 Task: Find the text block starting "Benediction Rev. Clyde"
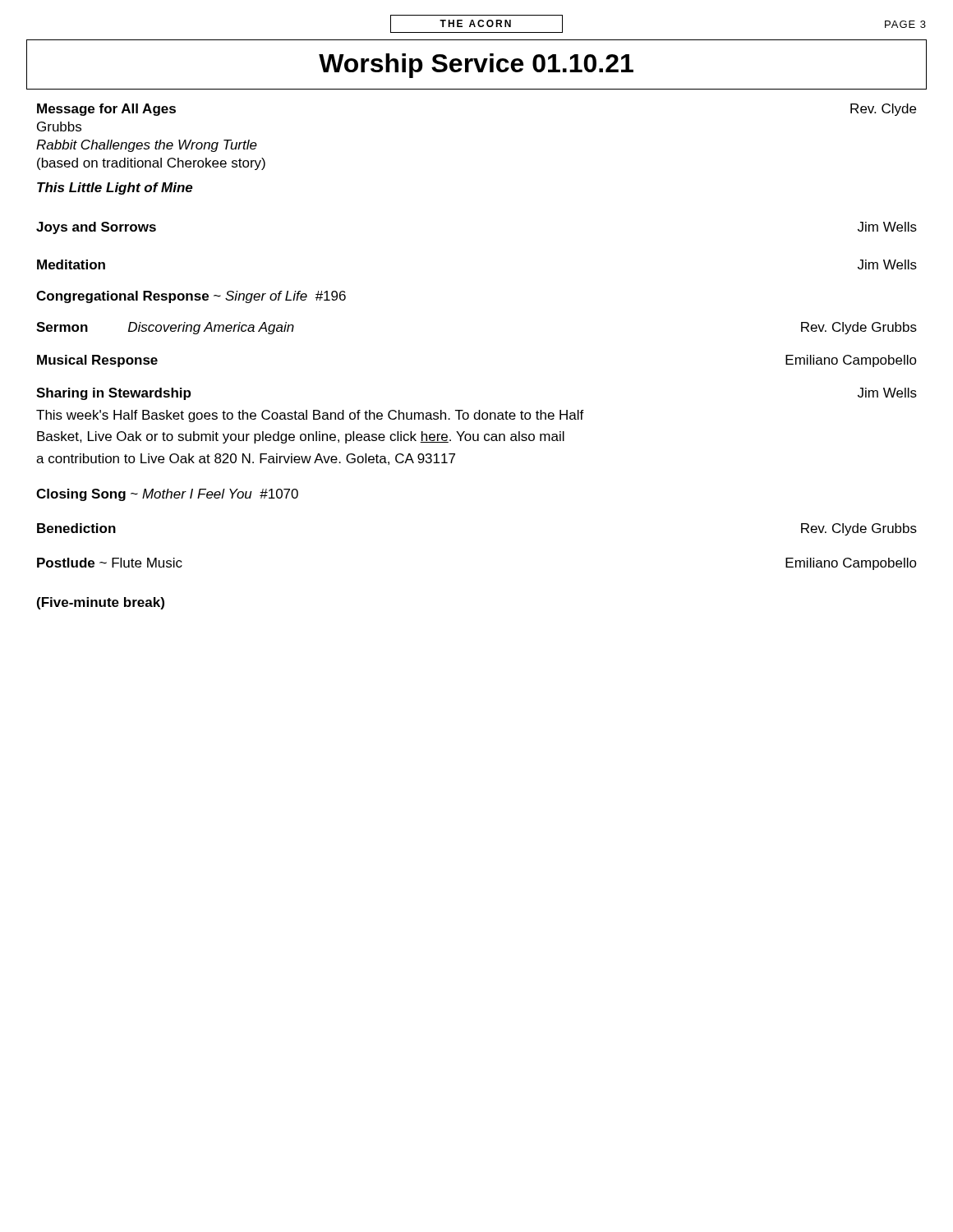point(73,529)
